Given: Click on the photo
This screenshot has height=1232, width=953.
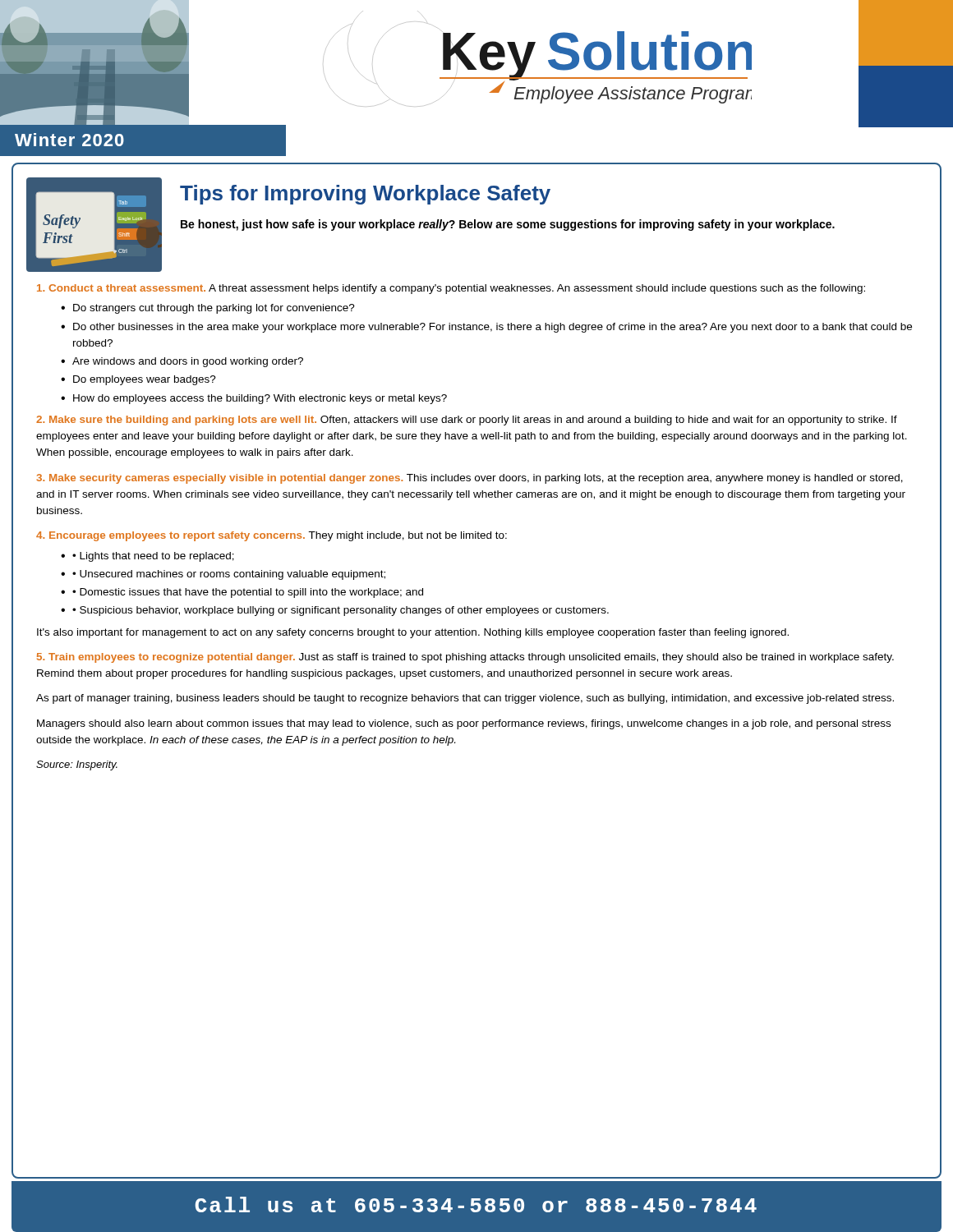Looking at the screenshot, I should tap(94, 225).
